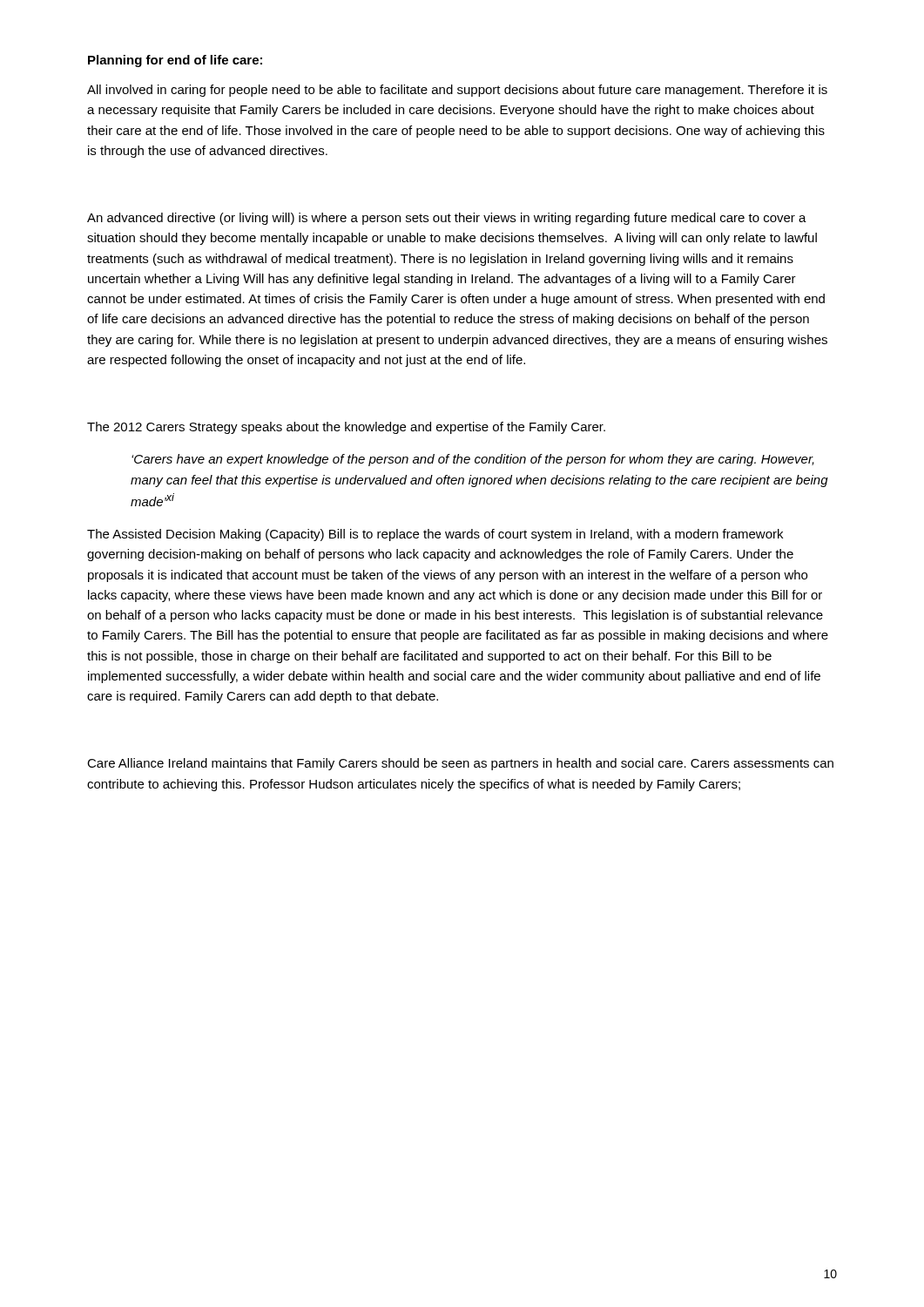Find the block on this page that starts "An advanced directive"
924x1307 pixels.
point(457,288)
